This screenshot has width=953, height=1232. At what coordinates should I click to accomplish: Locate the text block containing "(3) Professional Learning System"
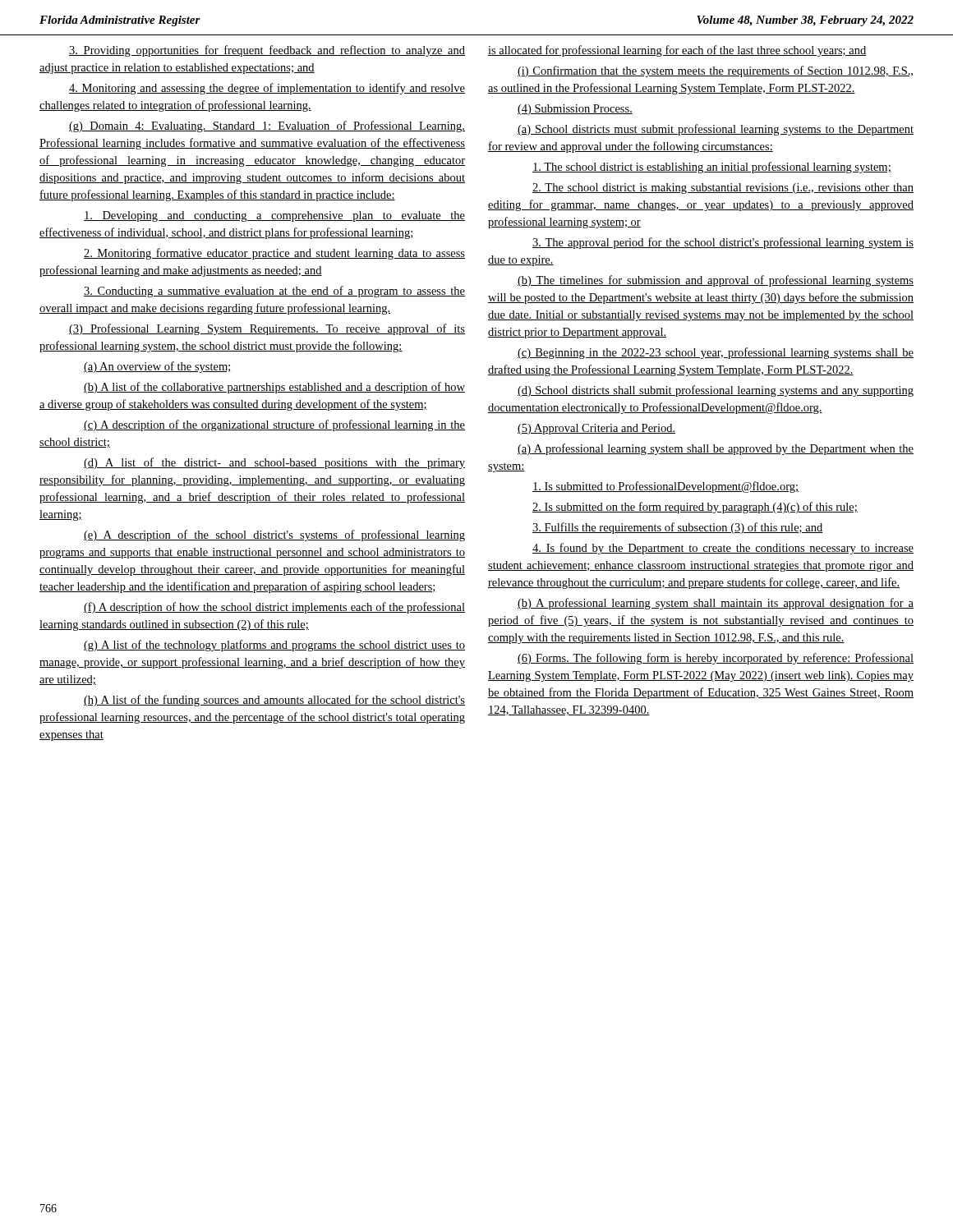pos(252,337)
